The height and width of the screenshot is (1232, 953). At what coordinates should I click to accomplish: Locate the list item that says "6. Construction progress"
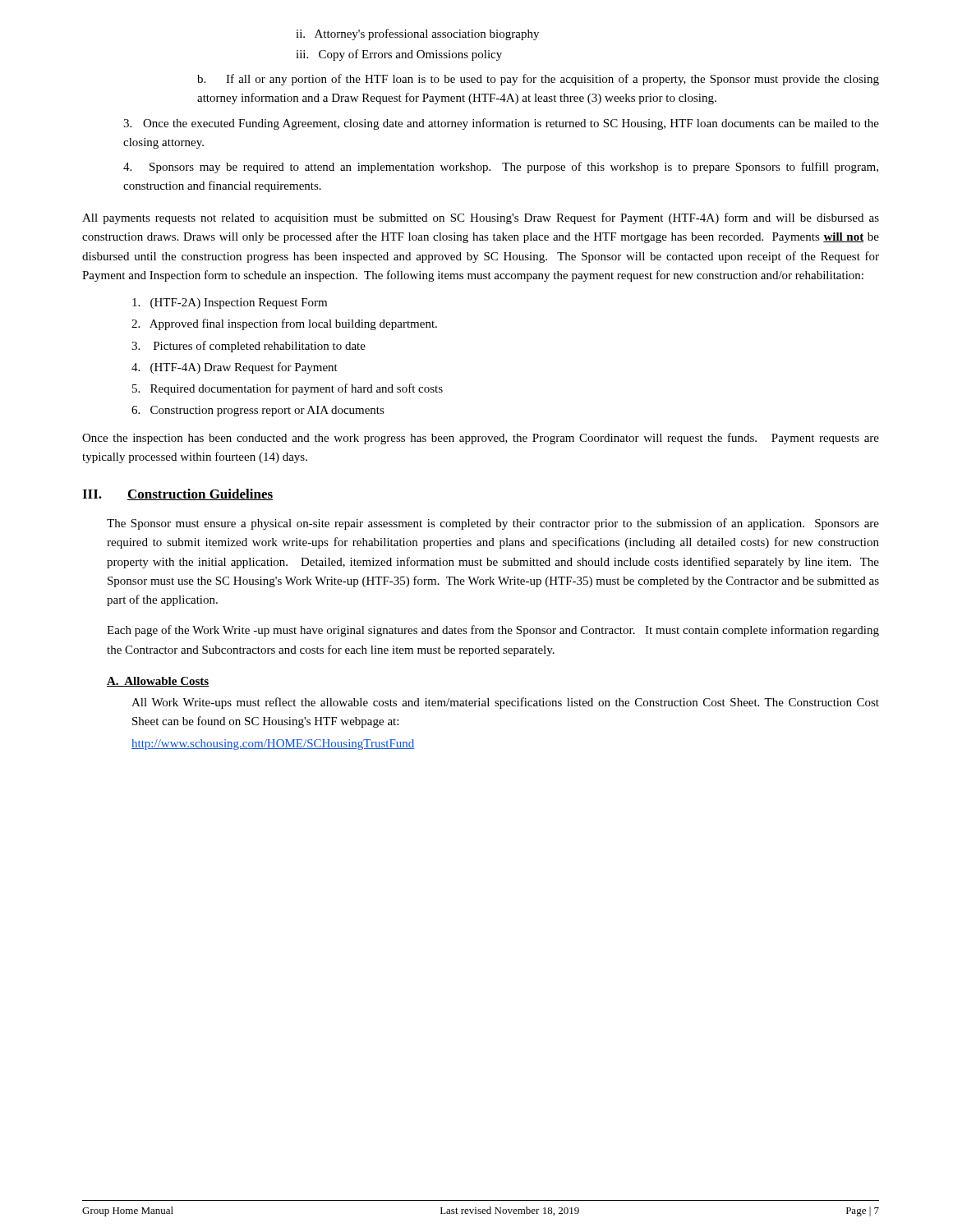coord(258,410)
